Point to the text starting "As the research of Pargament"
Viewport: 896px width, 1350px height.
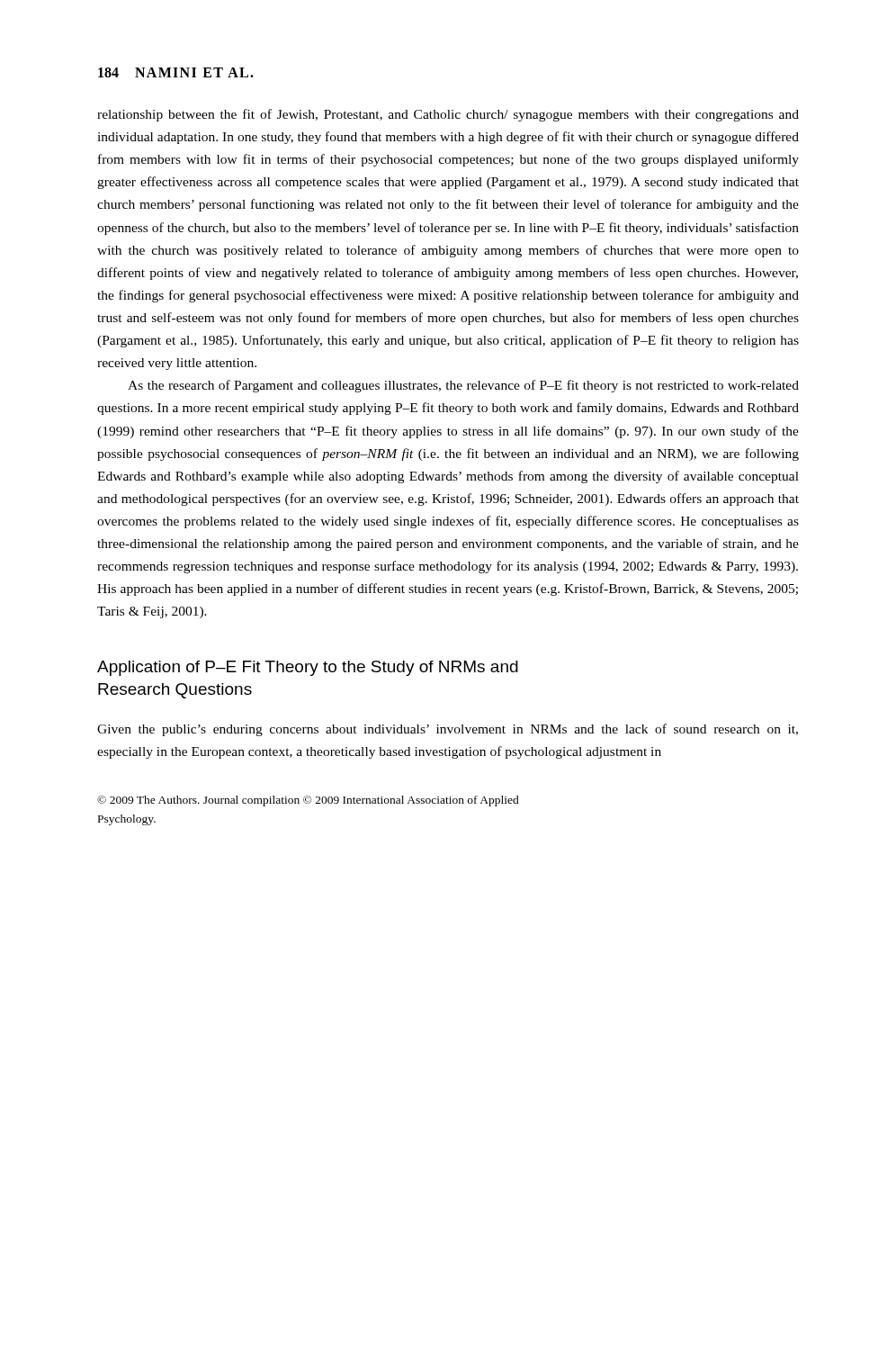click(x=448, y=498)
